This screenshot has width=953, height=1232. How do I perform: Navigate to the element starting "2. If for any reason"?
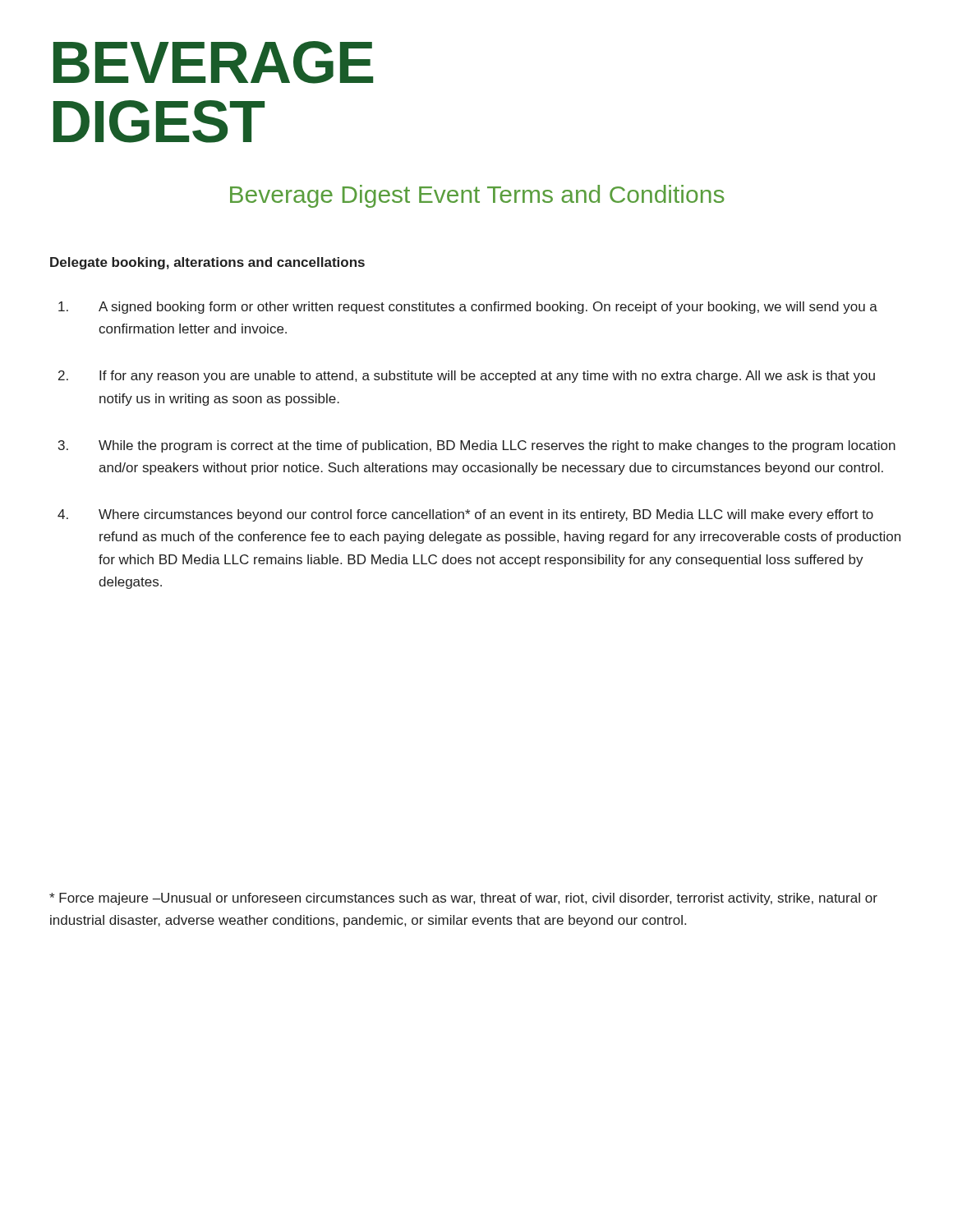(x=476, y=387)
